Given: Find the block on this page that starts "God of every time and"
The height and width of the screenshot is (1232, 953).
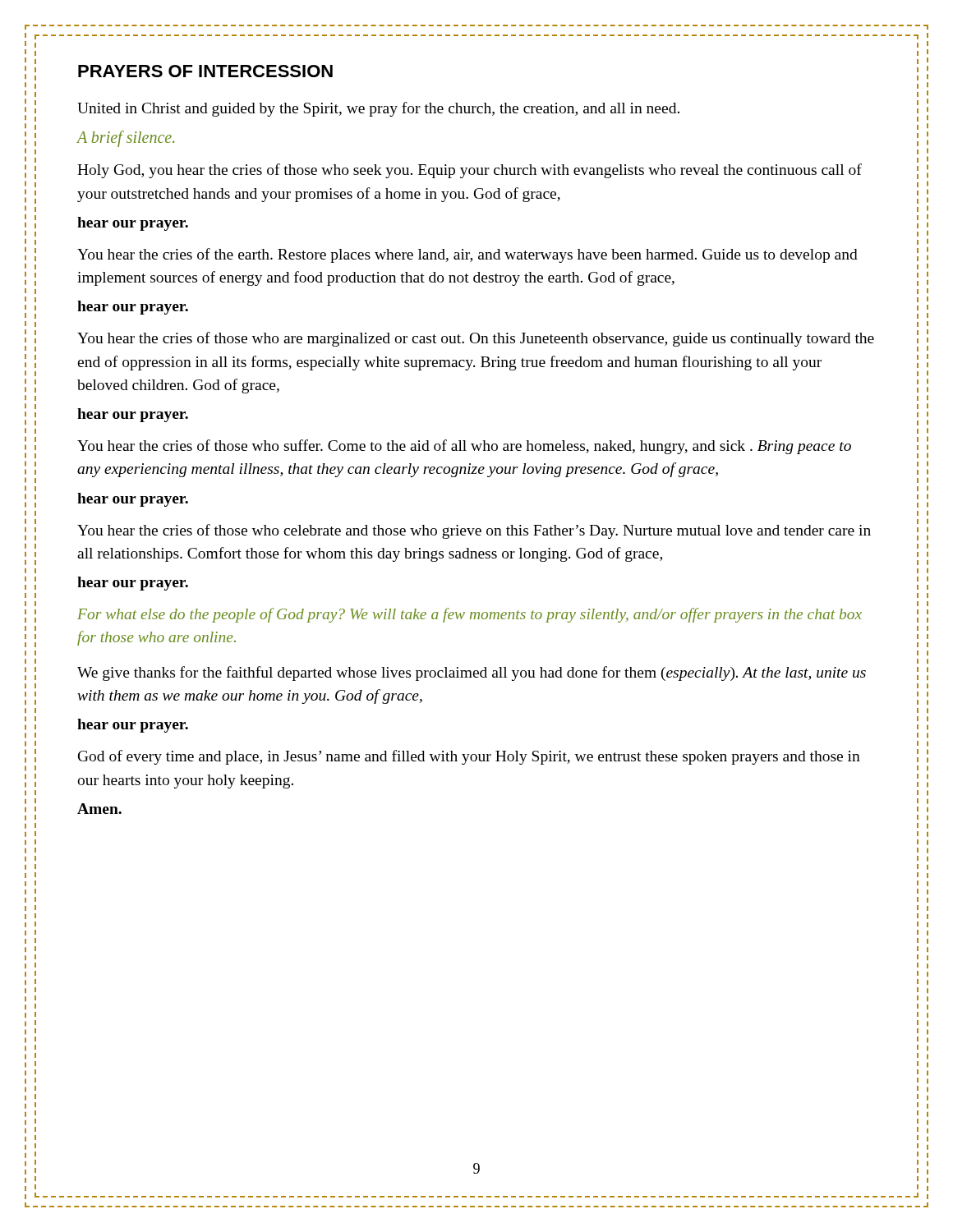Looking at the screenshot, I should pyautogui.click(x=476, y=768).
